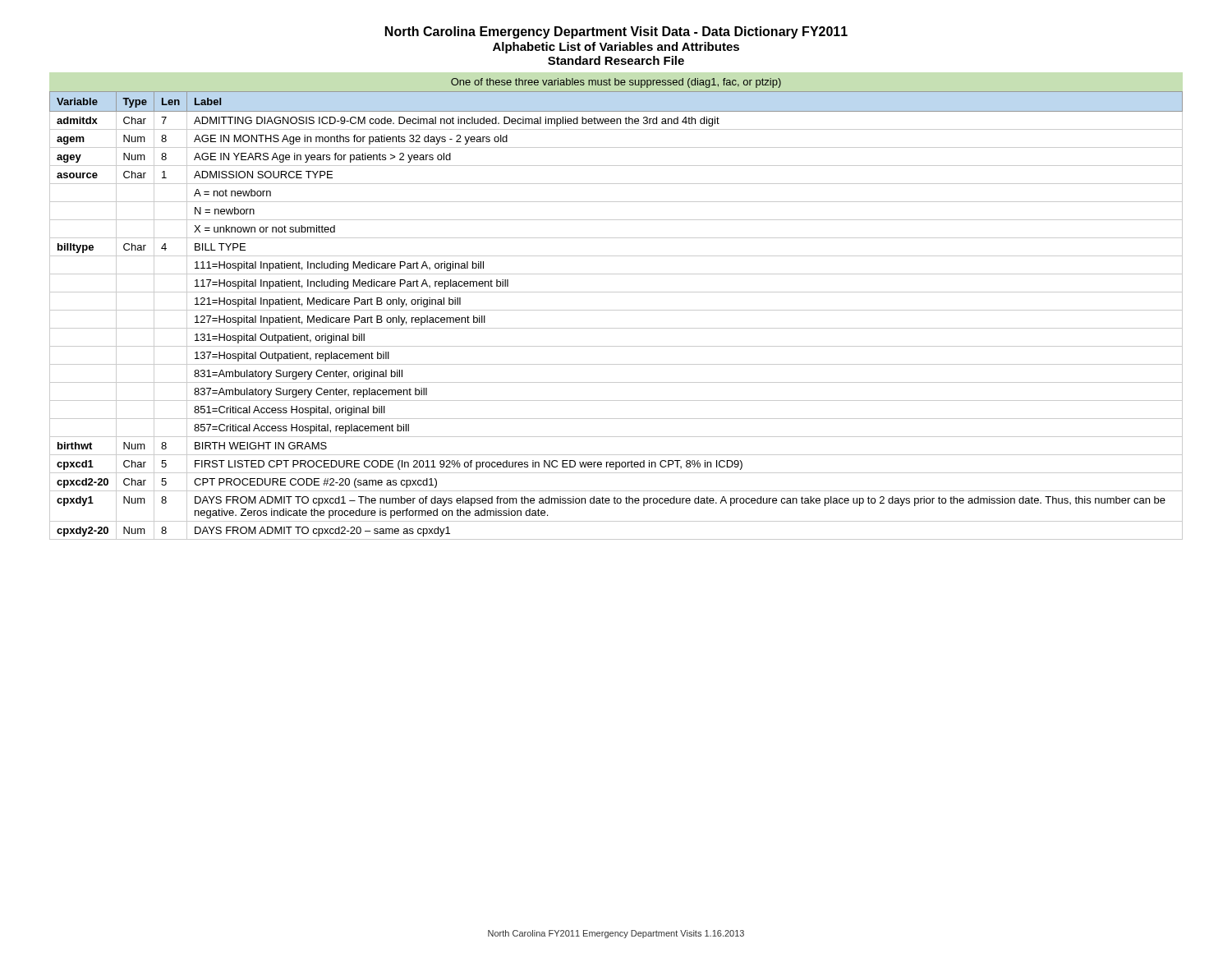
Task: Locate the table with the text "ADMITTING DIAGNOSIS ICD-9-CM code."
Action: click(x=616, y=315)
